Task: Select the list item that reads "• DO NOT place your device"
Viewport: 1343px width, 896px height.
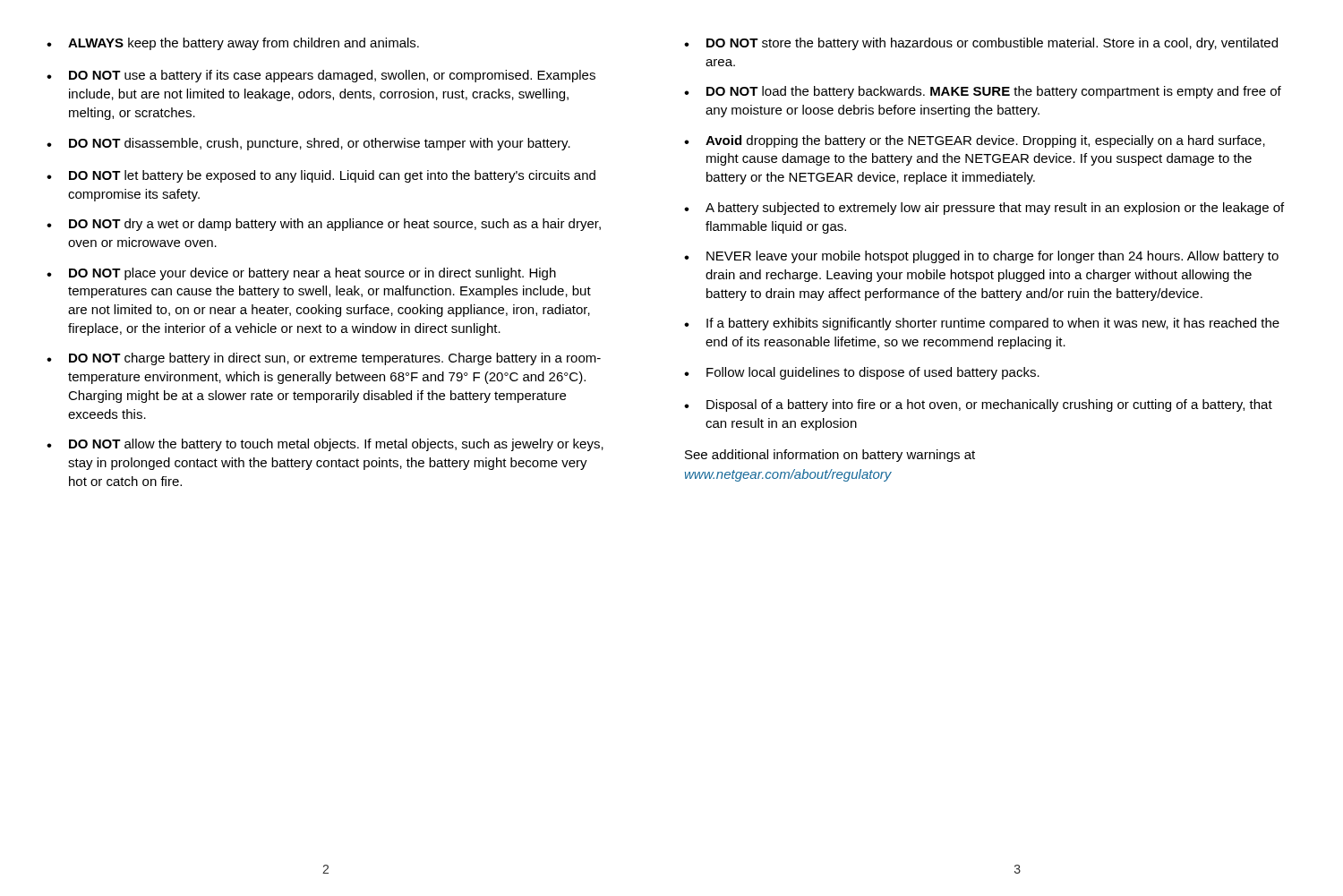Action: click(326, 301)
